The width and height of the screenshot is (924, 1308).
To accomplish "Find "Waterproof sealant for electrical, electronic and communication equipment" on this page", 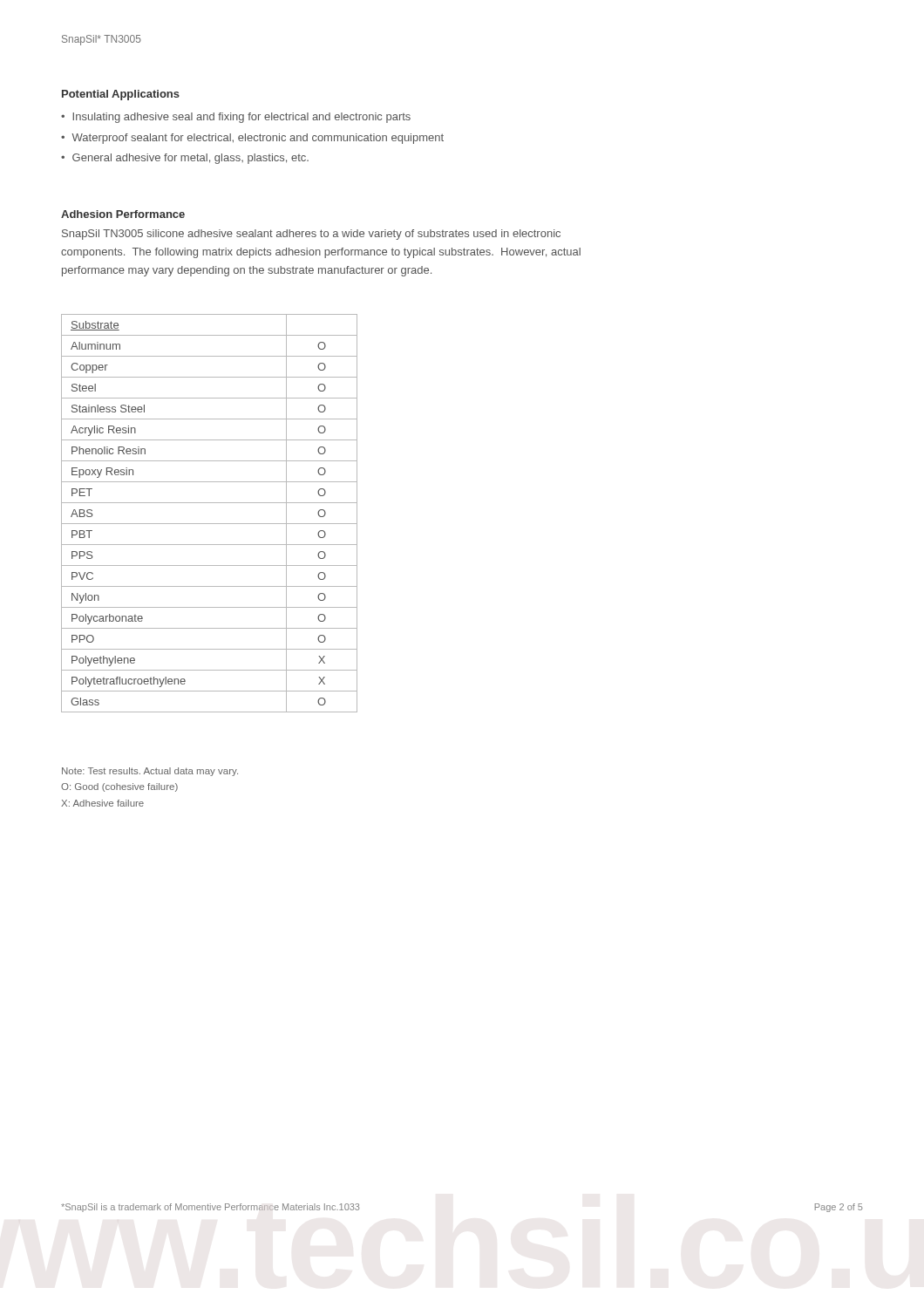I will [x=258, y=137].
